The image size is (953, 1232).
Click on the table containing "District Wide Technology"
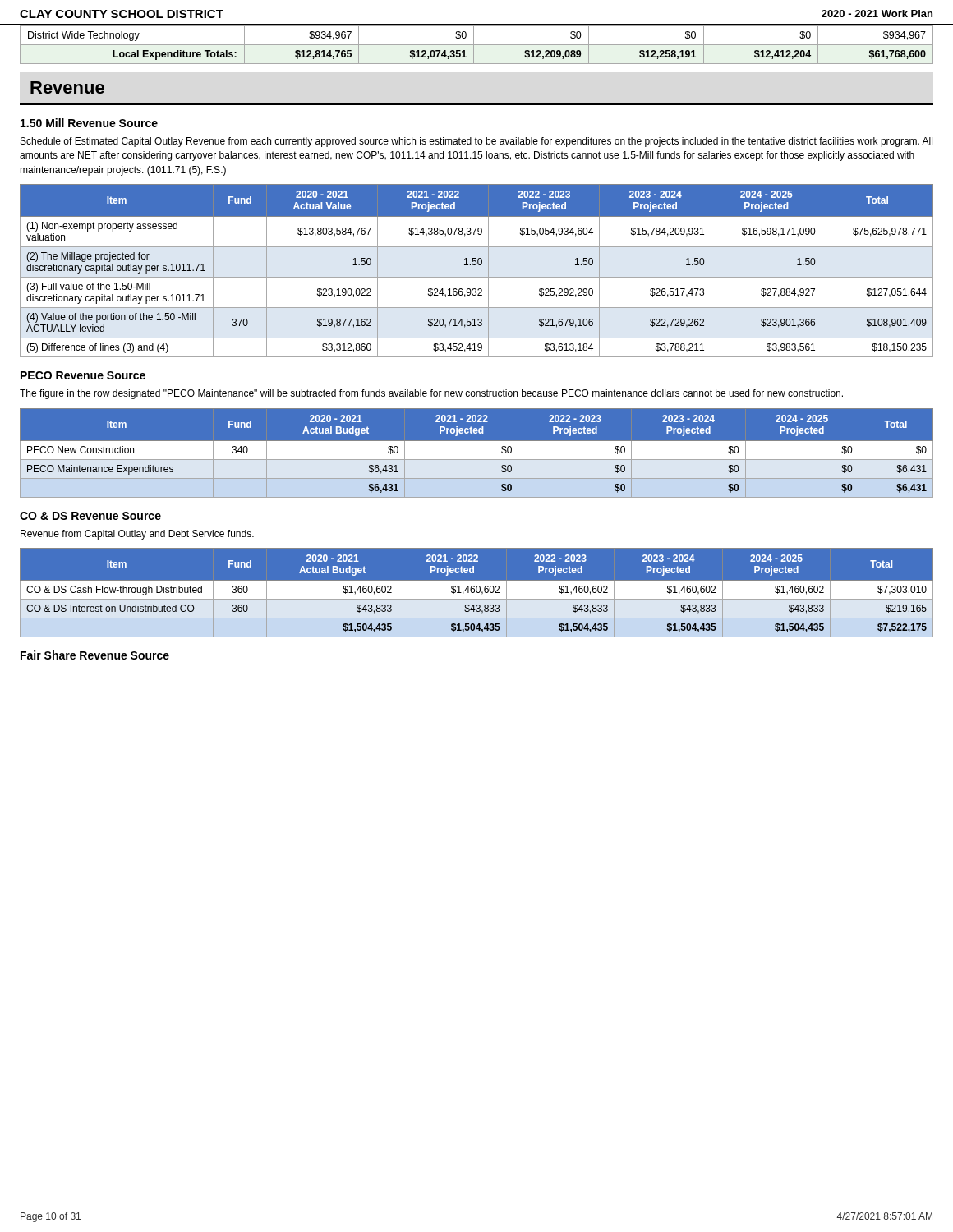476,45
